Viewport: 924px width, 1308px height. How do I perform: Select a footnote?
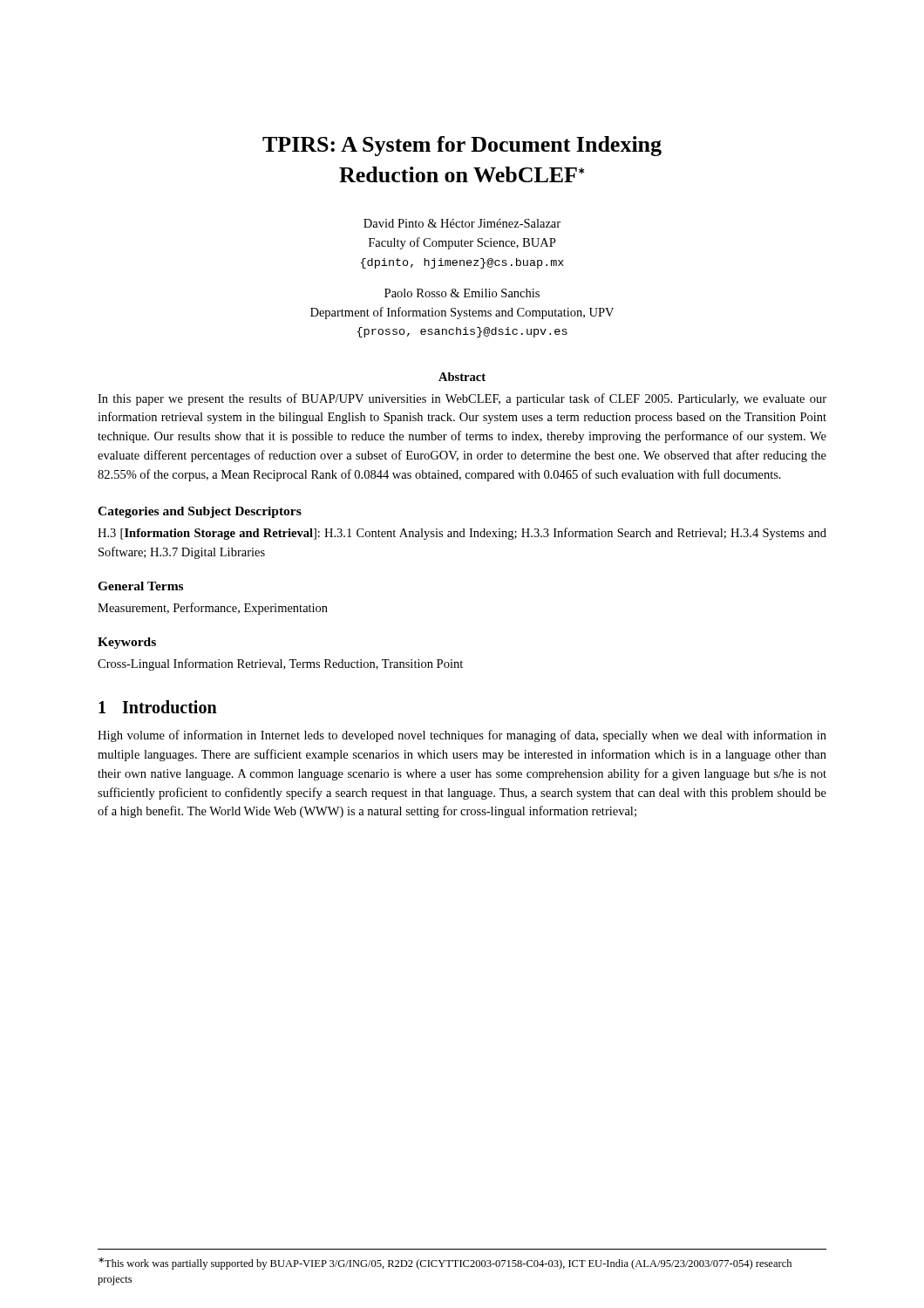click(445, 1270)
